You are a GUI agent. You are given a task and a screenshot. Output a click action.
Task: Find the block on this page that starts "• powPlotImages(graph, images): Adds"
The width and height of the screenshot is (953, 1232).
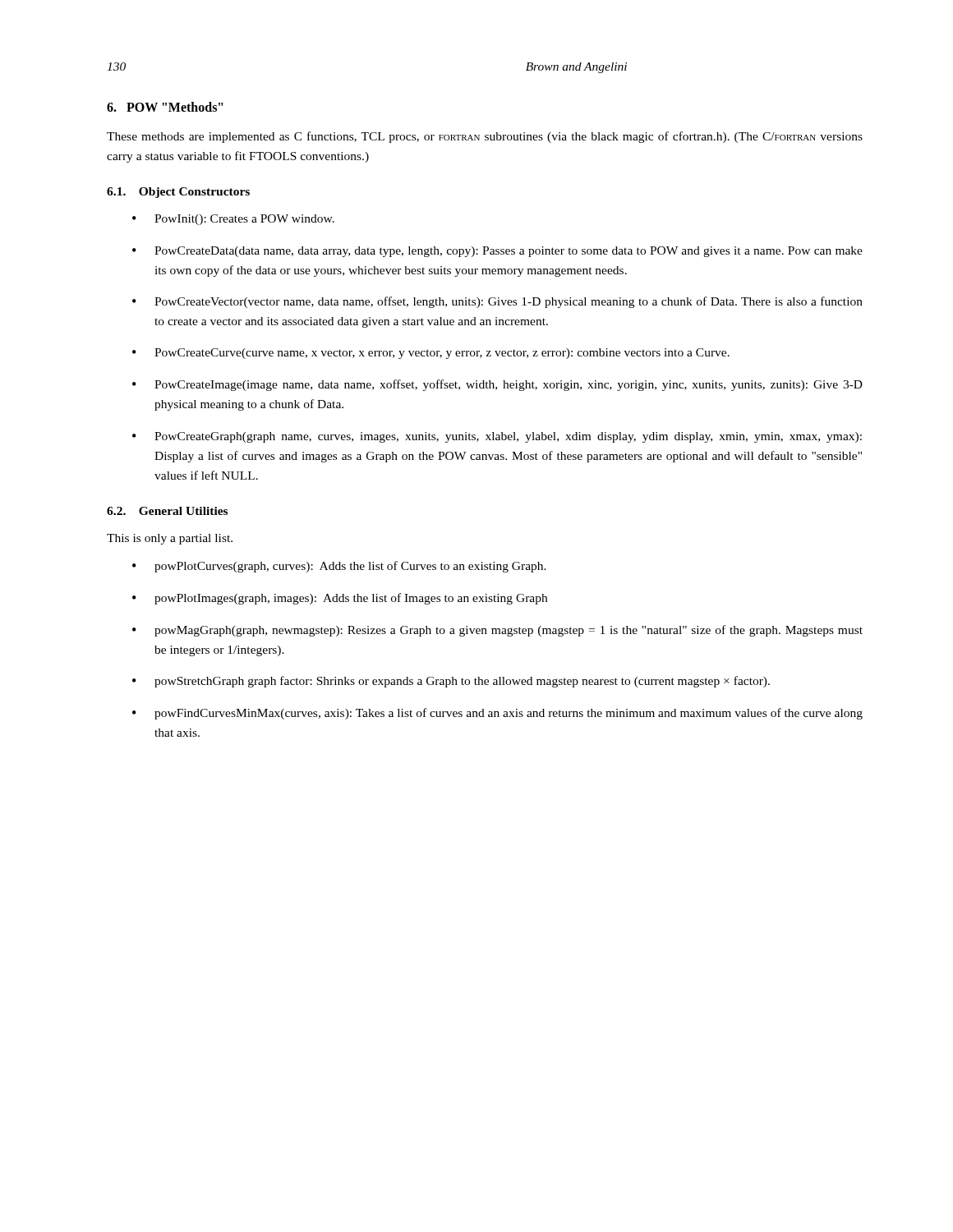[x=497, y=598]
